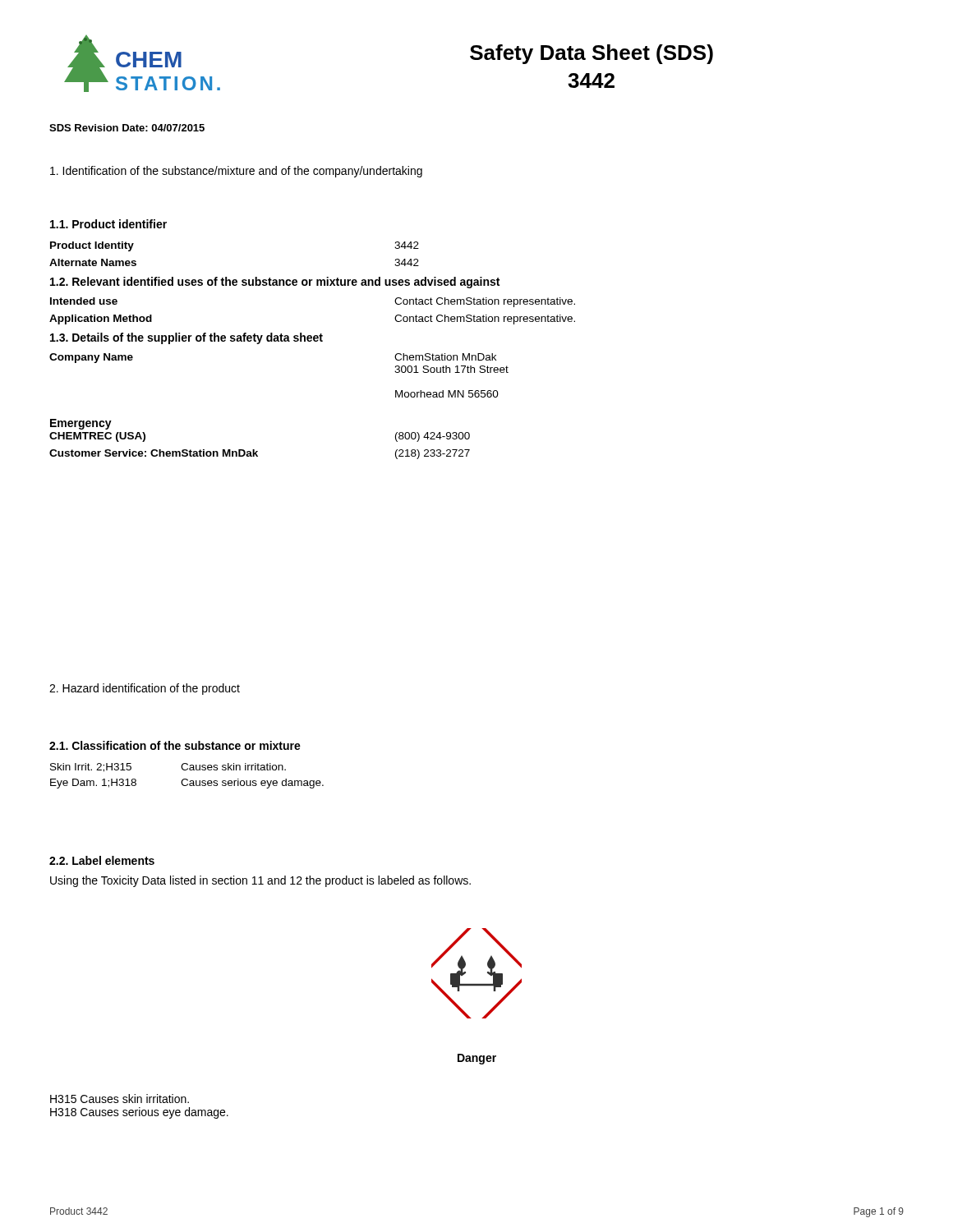Locate the text block that says "CHEMTREC (USA) (800)"
This screenshot has height=1232, width=953.
point(476,436)
